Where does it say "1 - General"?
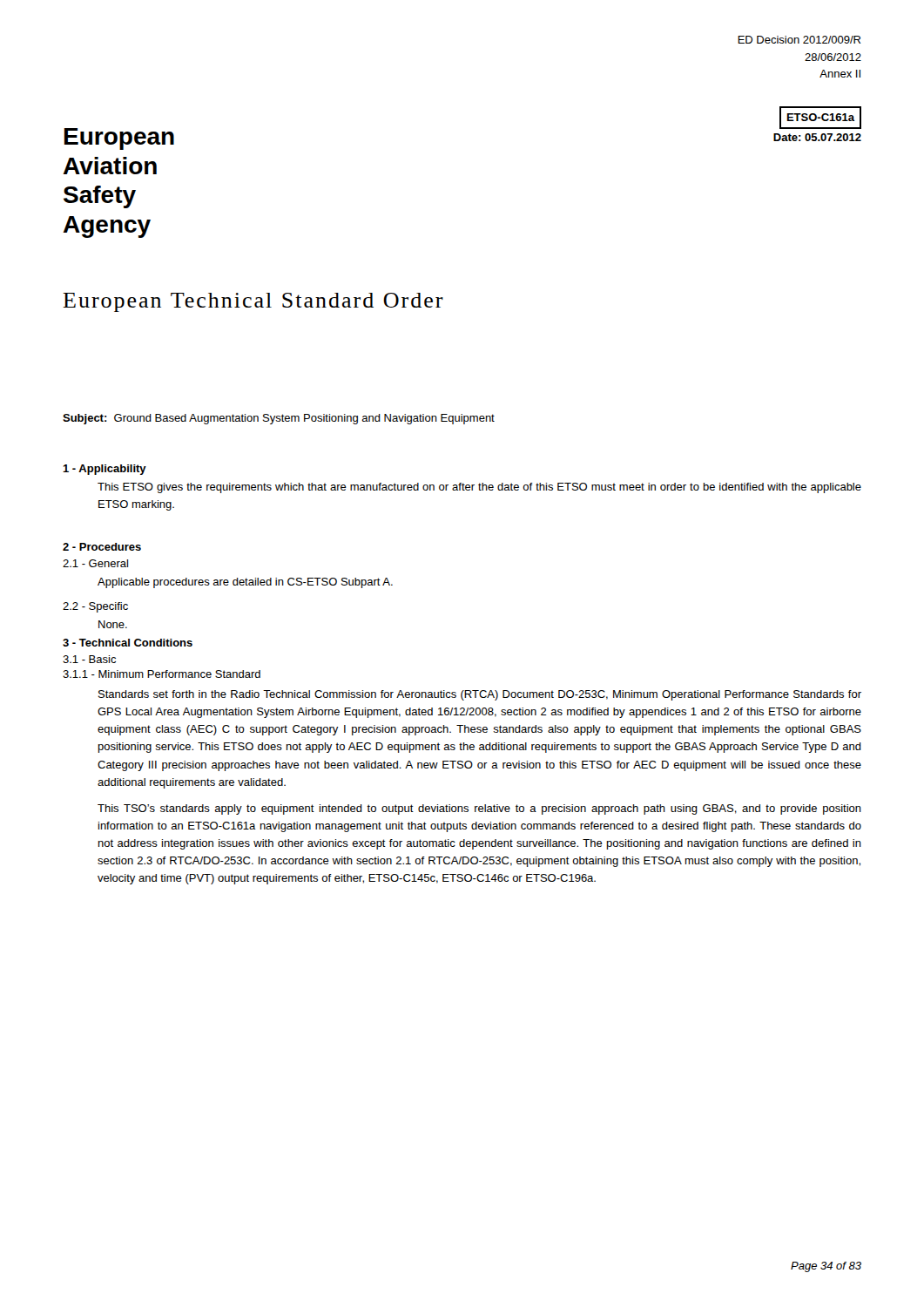The image size is (924, 1307). tap(96, 563)
